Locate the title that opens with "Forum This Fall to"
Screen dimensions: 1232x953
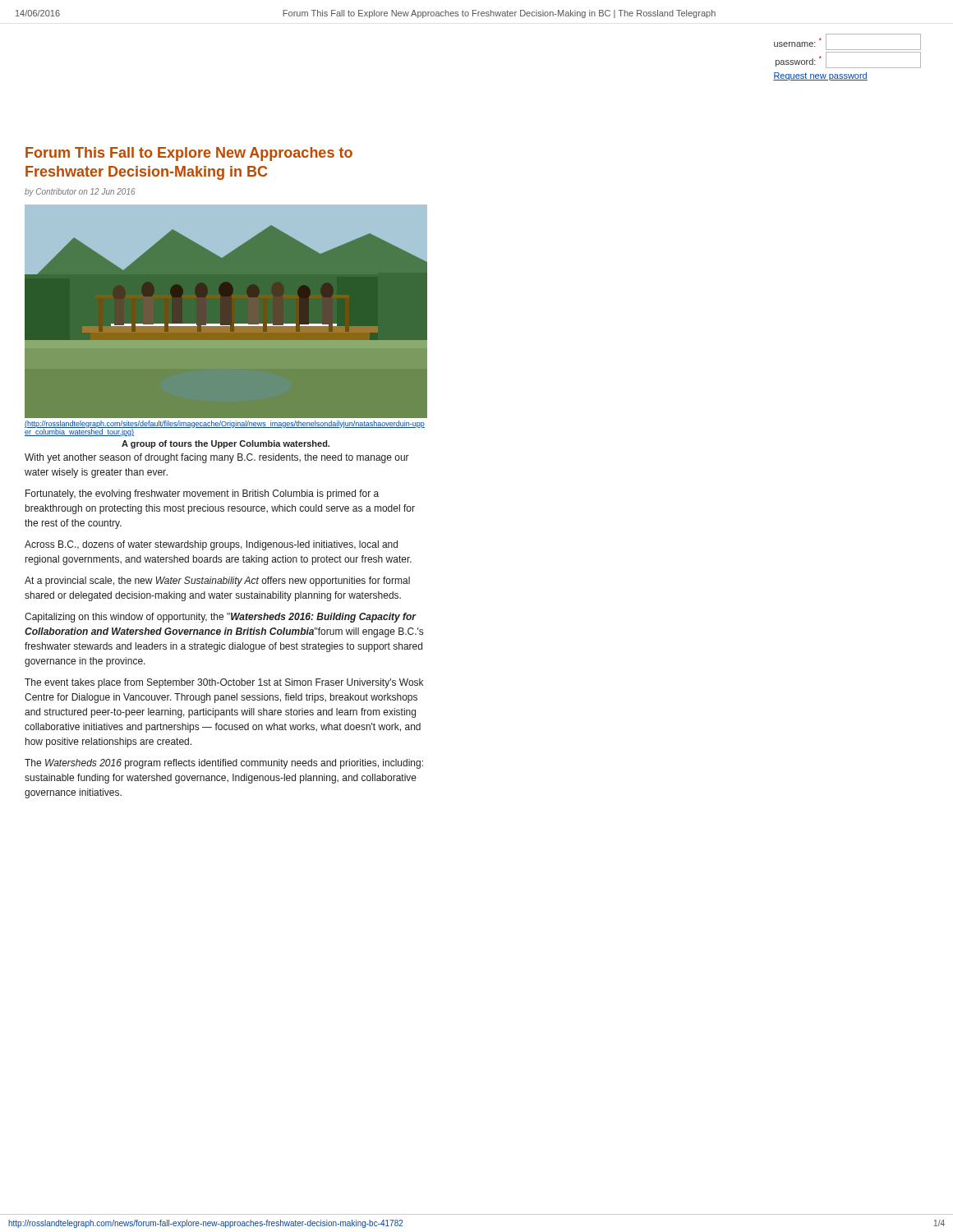[189, 162]
